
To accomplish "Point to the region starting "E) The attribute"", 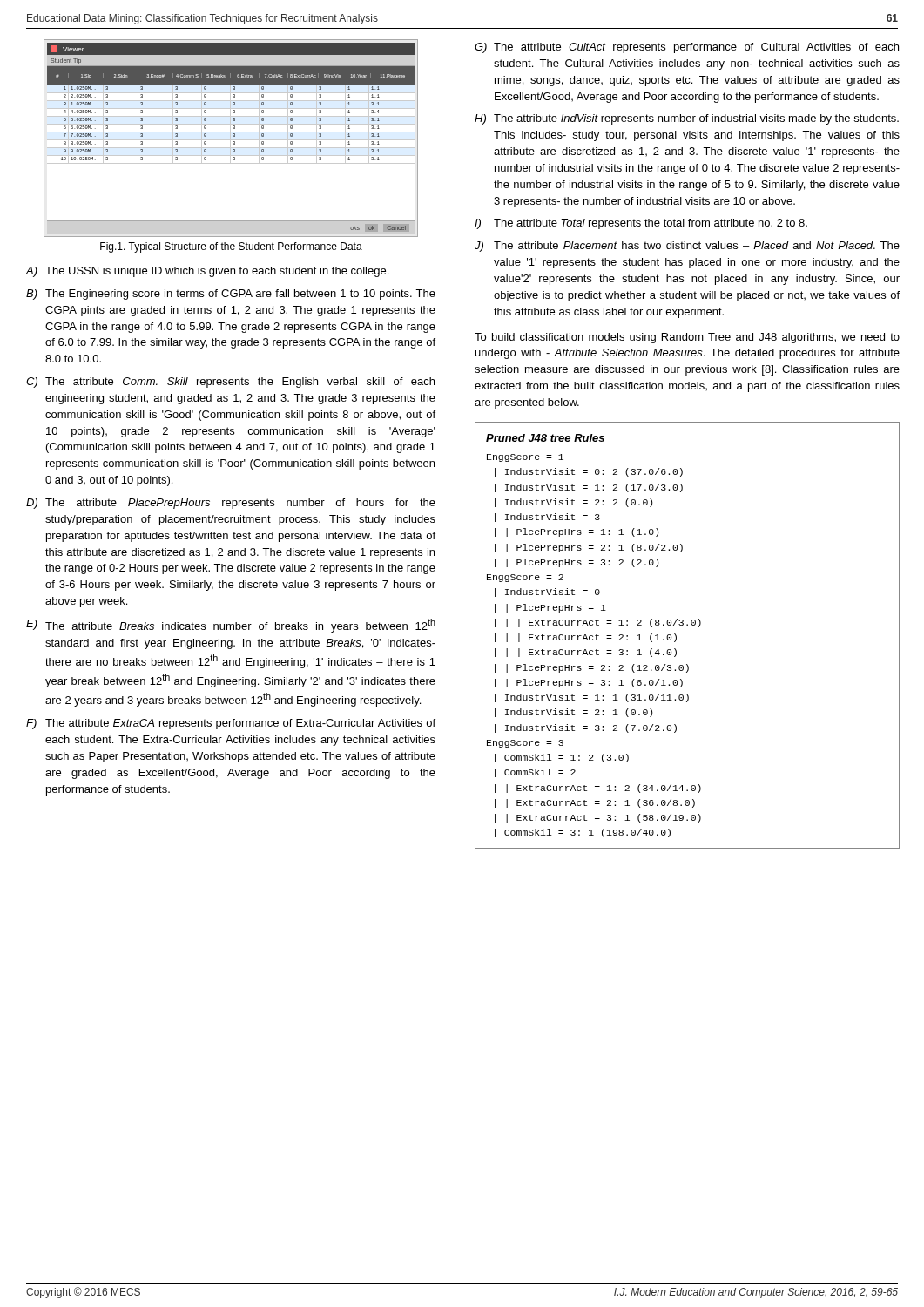I will [231, 663].
